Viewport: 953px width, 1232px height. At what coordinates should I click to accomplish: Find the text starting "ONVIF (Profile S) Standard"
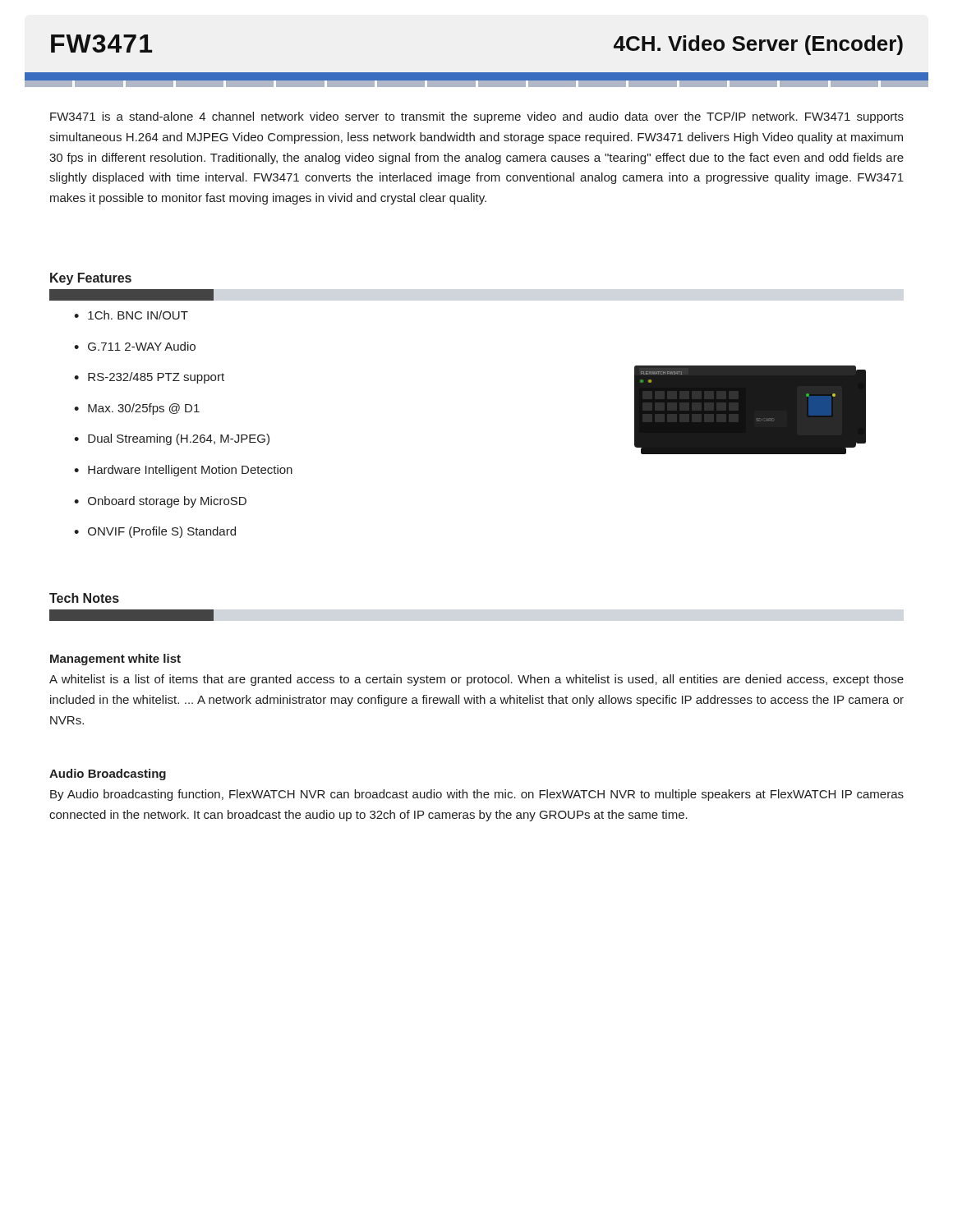pyautogui.click(x=162, y=531)
